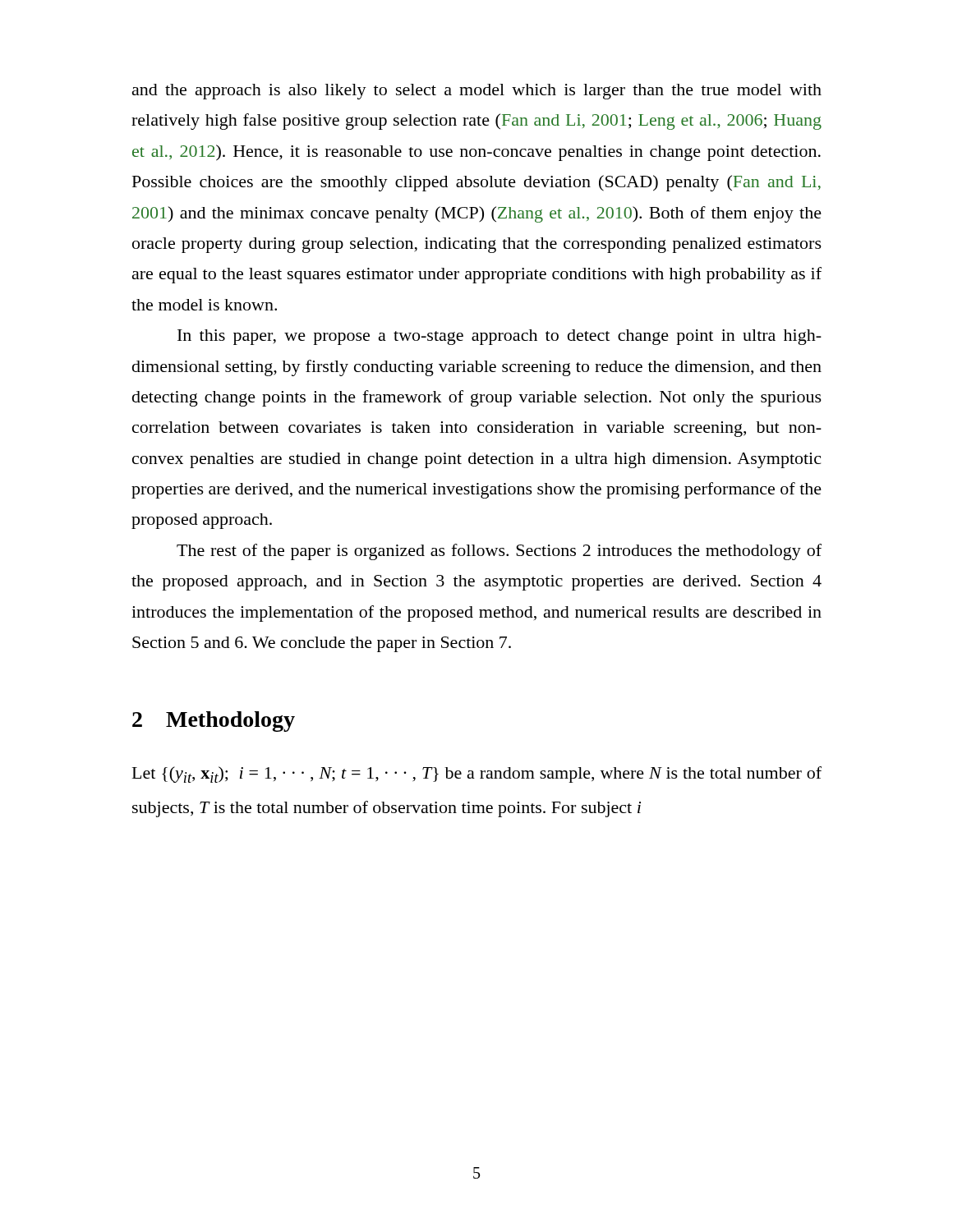Click on the region starting "Let {(yit, xit); i = 1,"
Screen dimensions: 1232x953
tap(477, 775)
